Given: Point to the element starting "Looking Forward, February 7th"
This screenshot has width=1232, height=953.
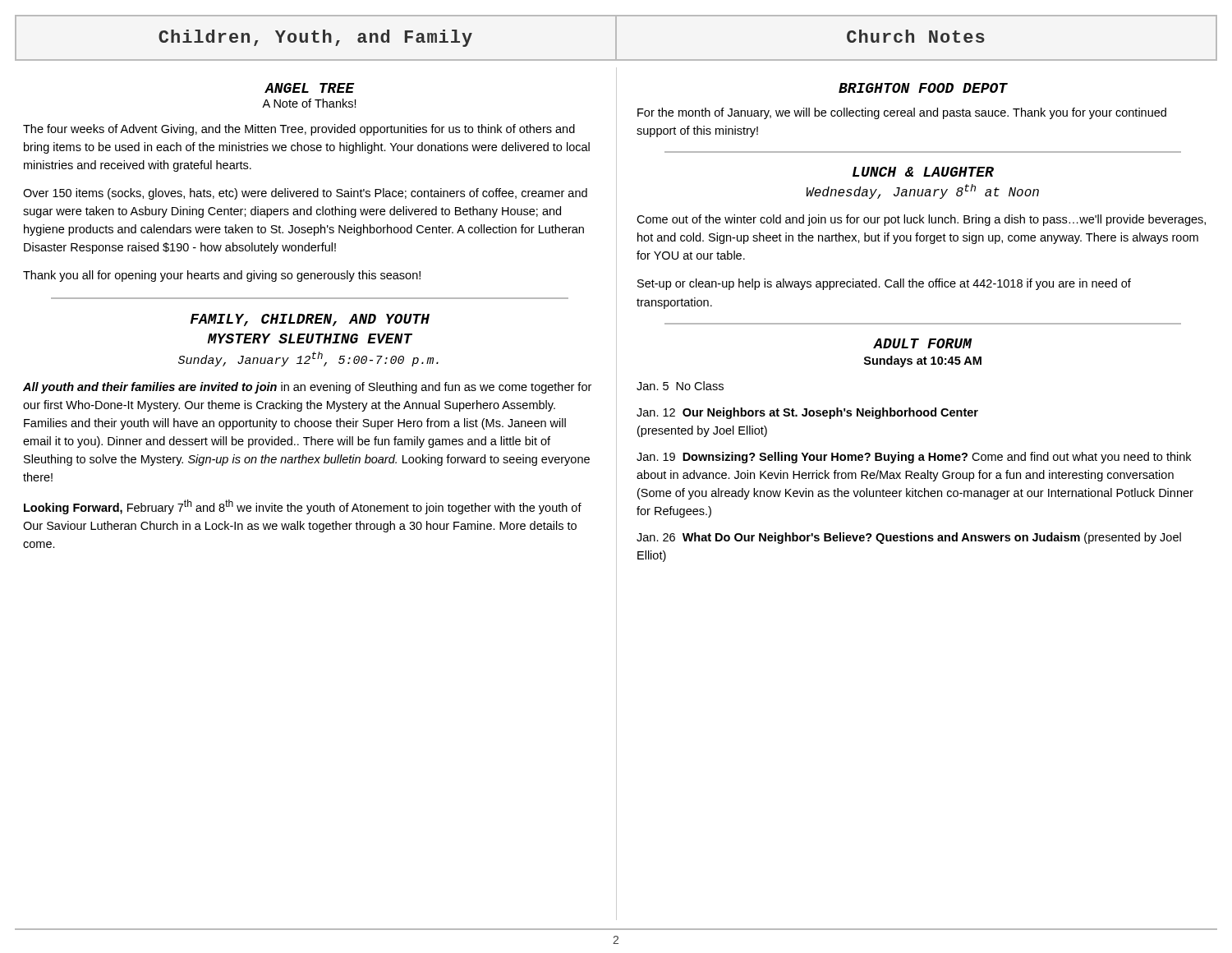Looking at the screenshot, I should [x=302, y=524].
